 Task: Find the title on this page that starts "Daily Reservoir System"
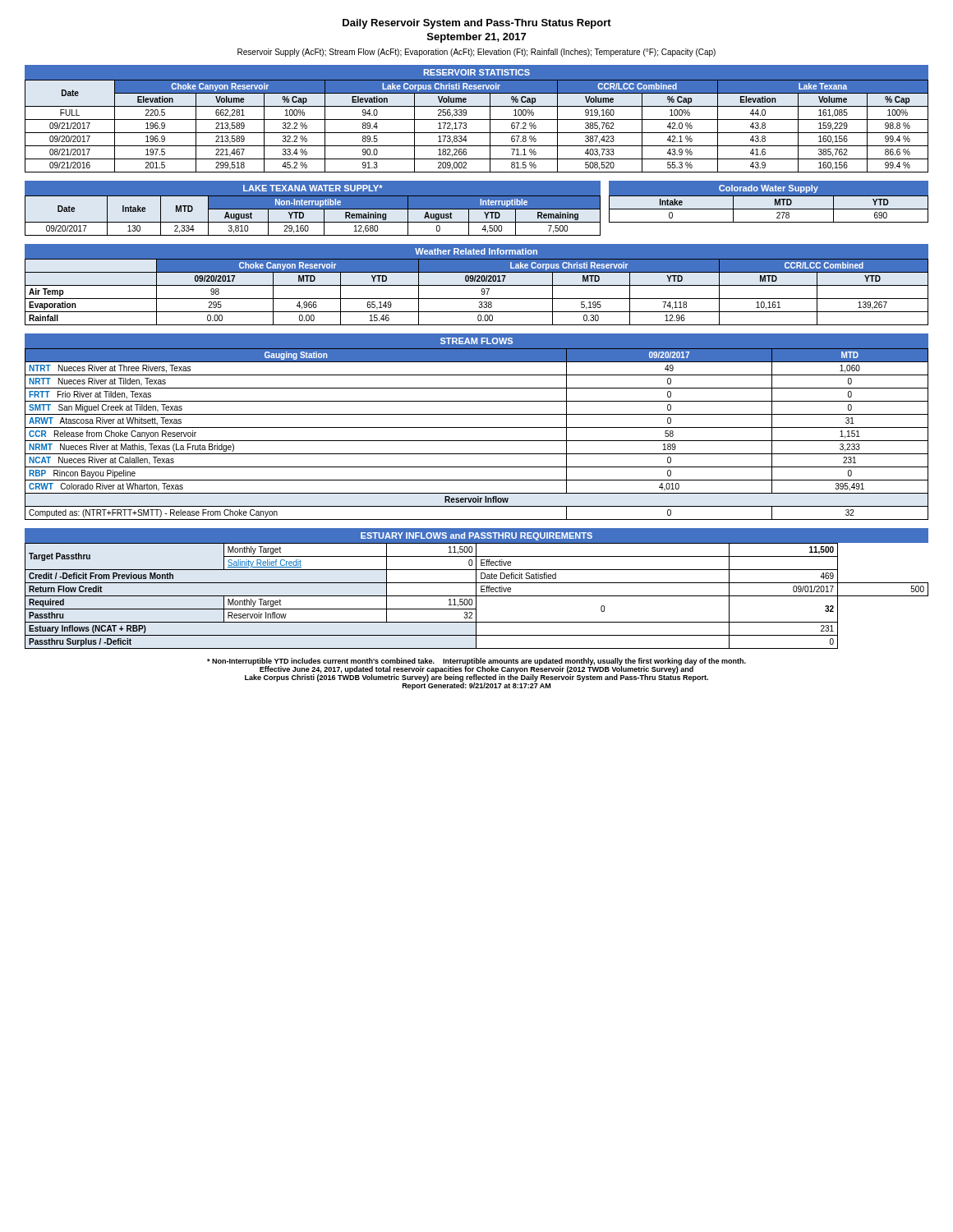pyautogui.click(x=476, y=30)
